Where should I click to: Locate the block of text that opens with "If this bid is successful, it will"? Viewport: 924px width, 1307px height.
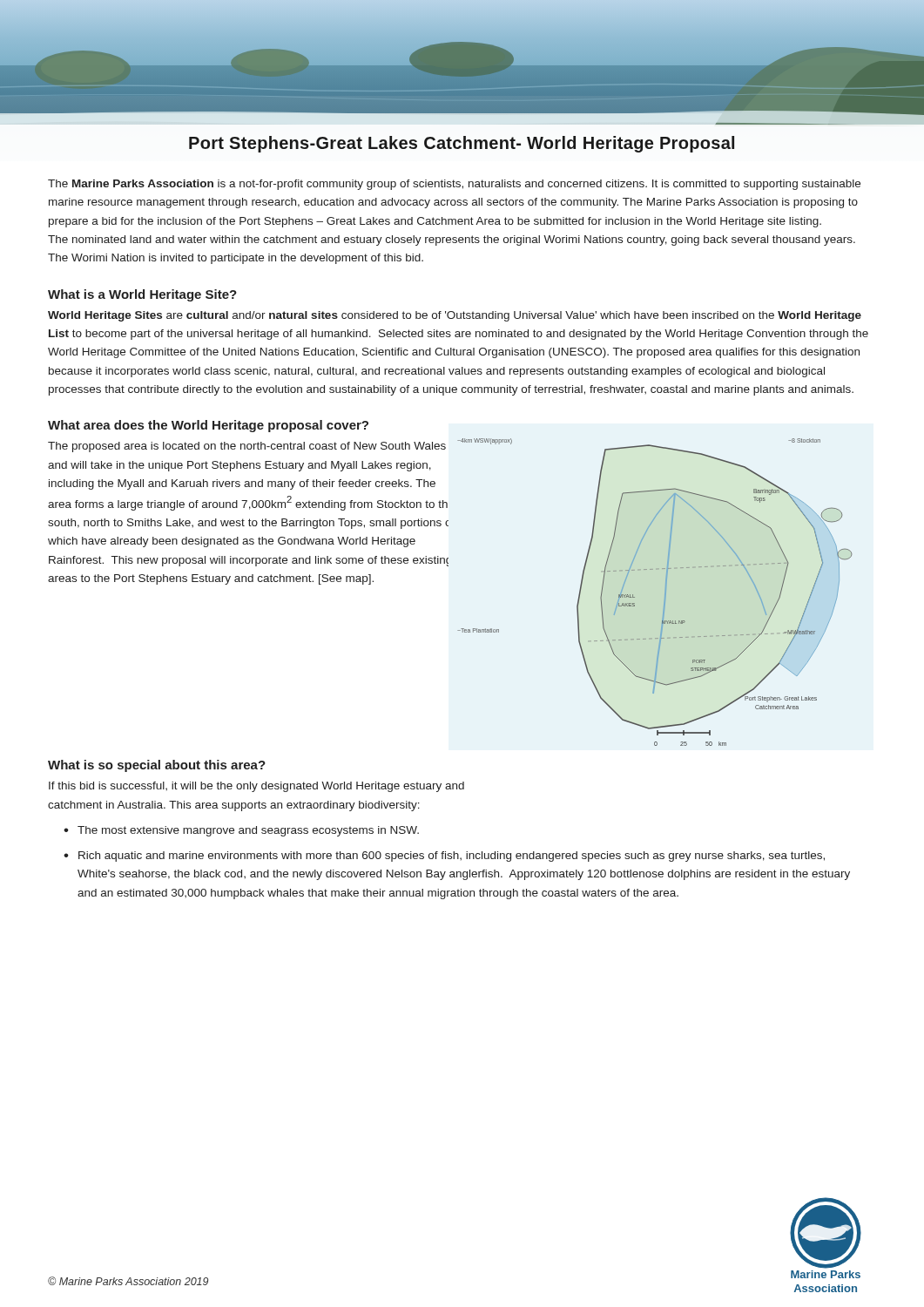[256, 795]
